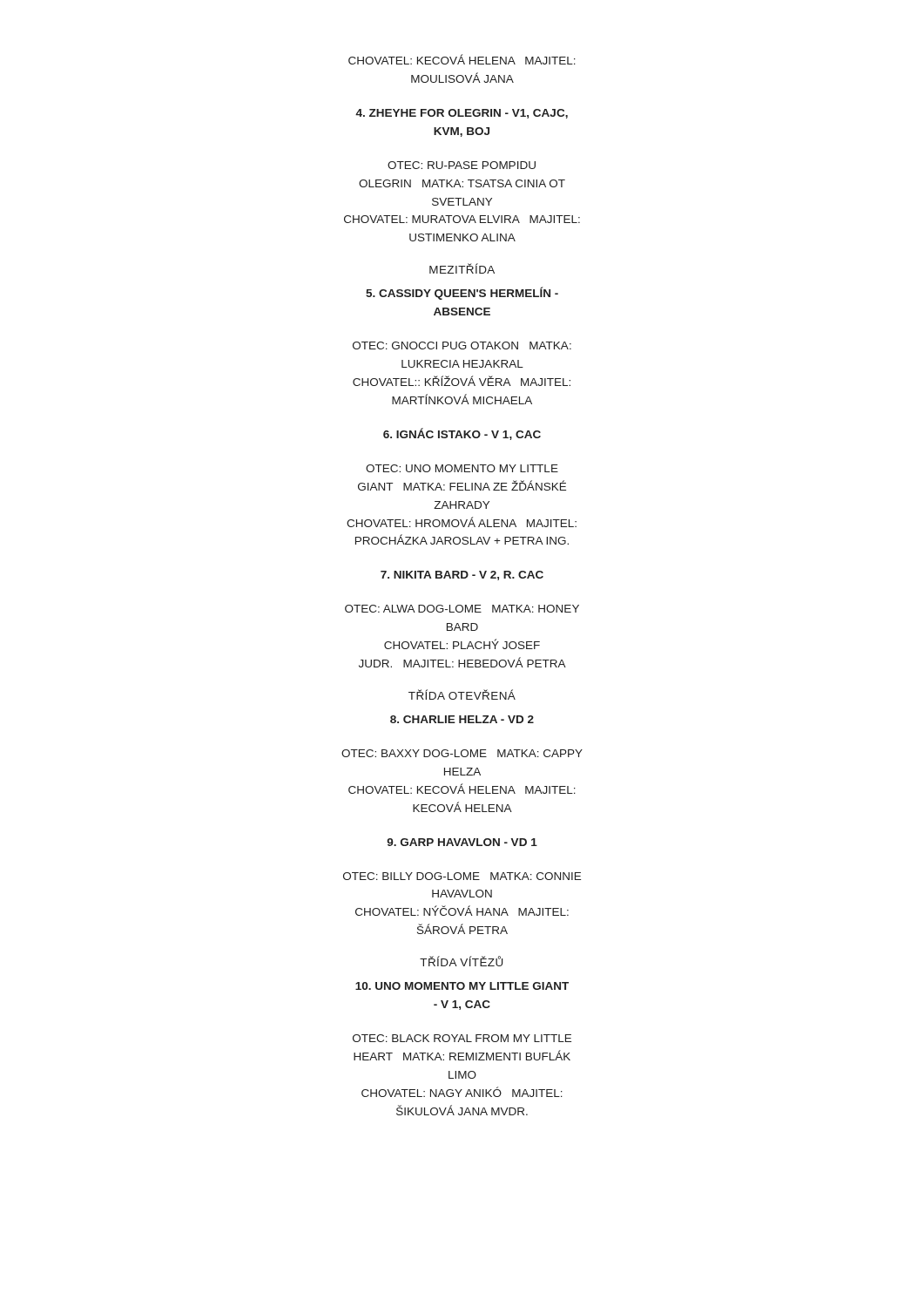Navigate to the region starting "OTEC: UNO MOMENTO MY LITTLE GIANT MATKA:"
The width and height of the screenshot is (924, 1307).
(462, 505)
